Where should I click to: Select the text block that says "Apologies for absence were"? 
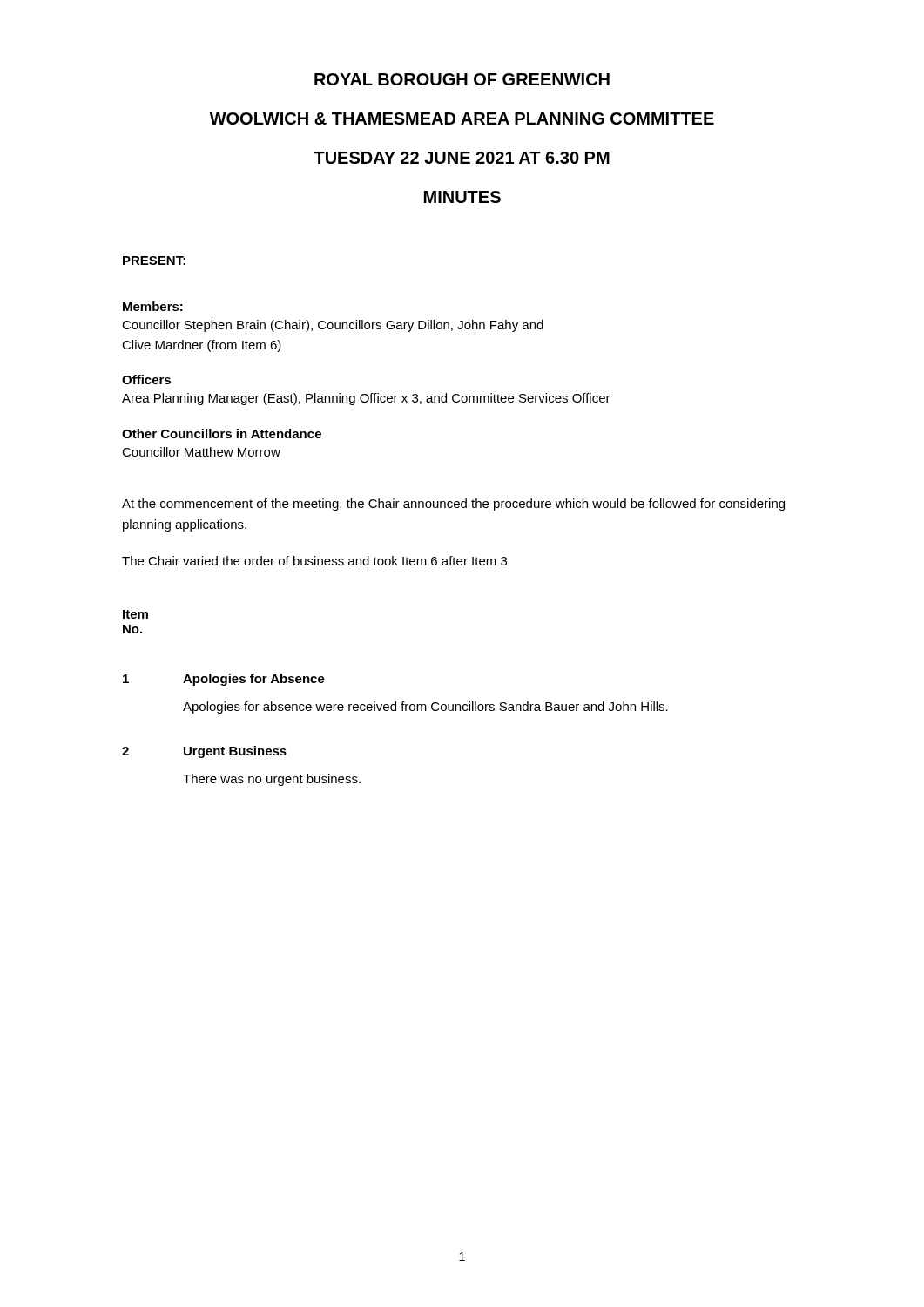(x=426, y=706)
